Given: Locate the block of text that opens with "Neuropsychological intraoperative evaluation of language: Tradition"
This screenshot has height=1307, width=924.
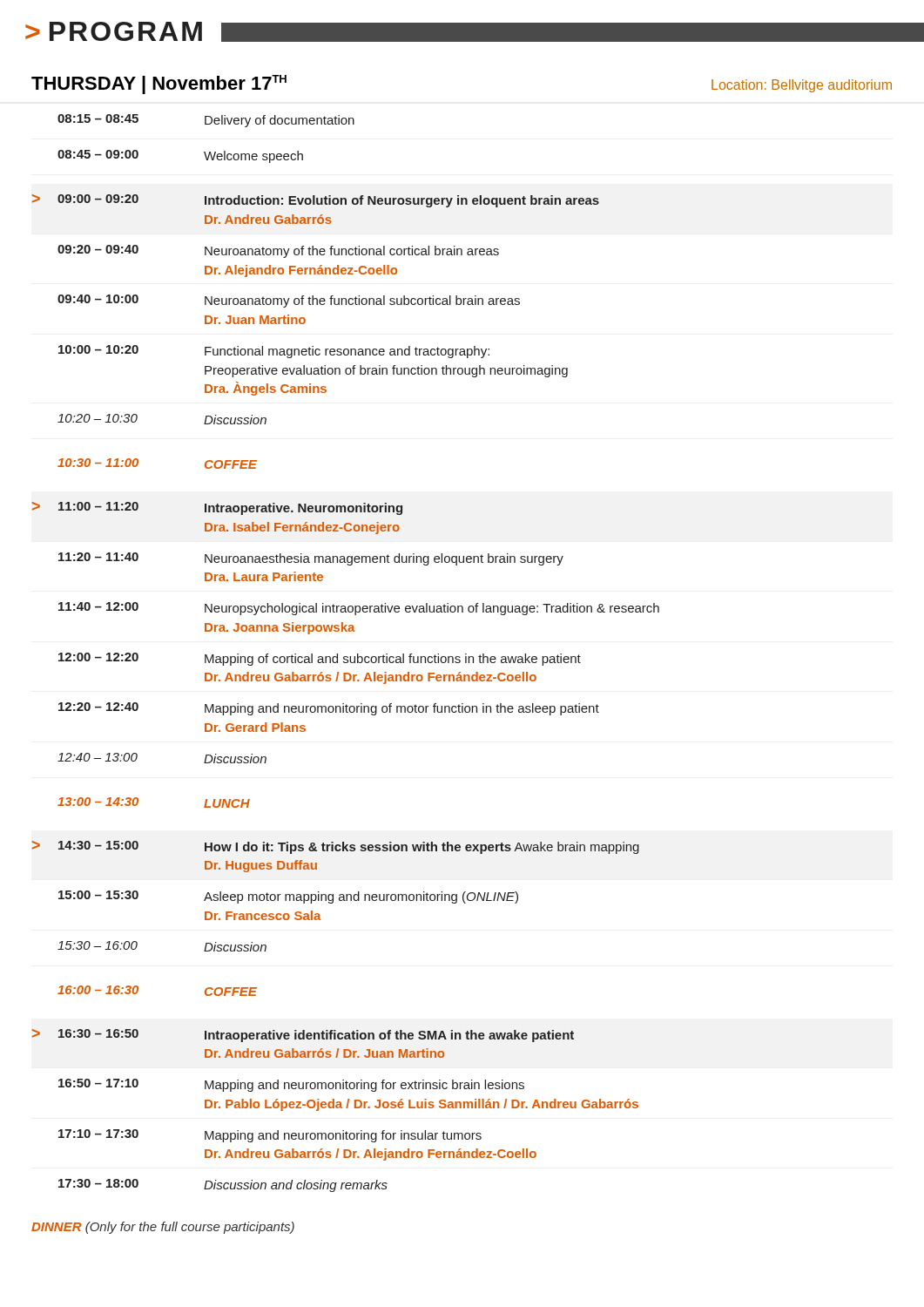Looking at the screenshot, I should click(x=548, y=619).
